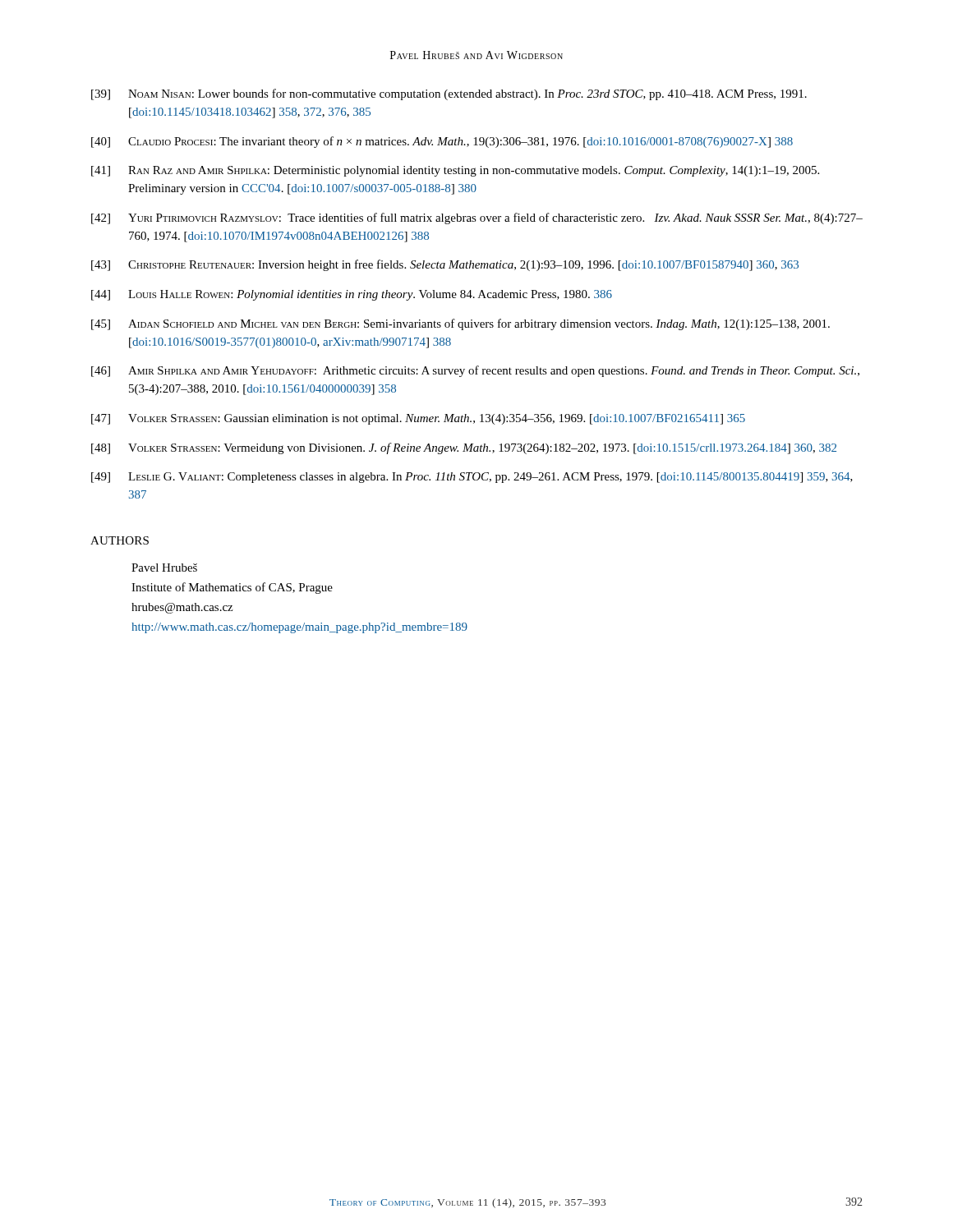Select the text block containing "Pavel Hrubeš Institute of Mathematics of"

point(299,597)
